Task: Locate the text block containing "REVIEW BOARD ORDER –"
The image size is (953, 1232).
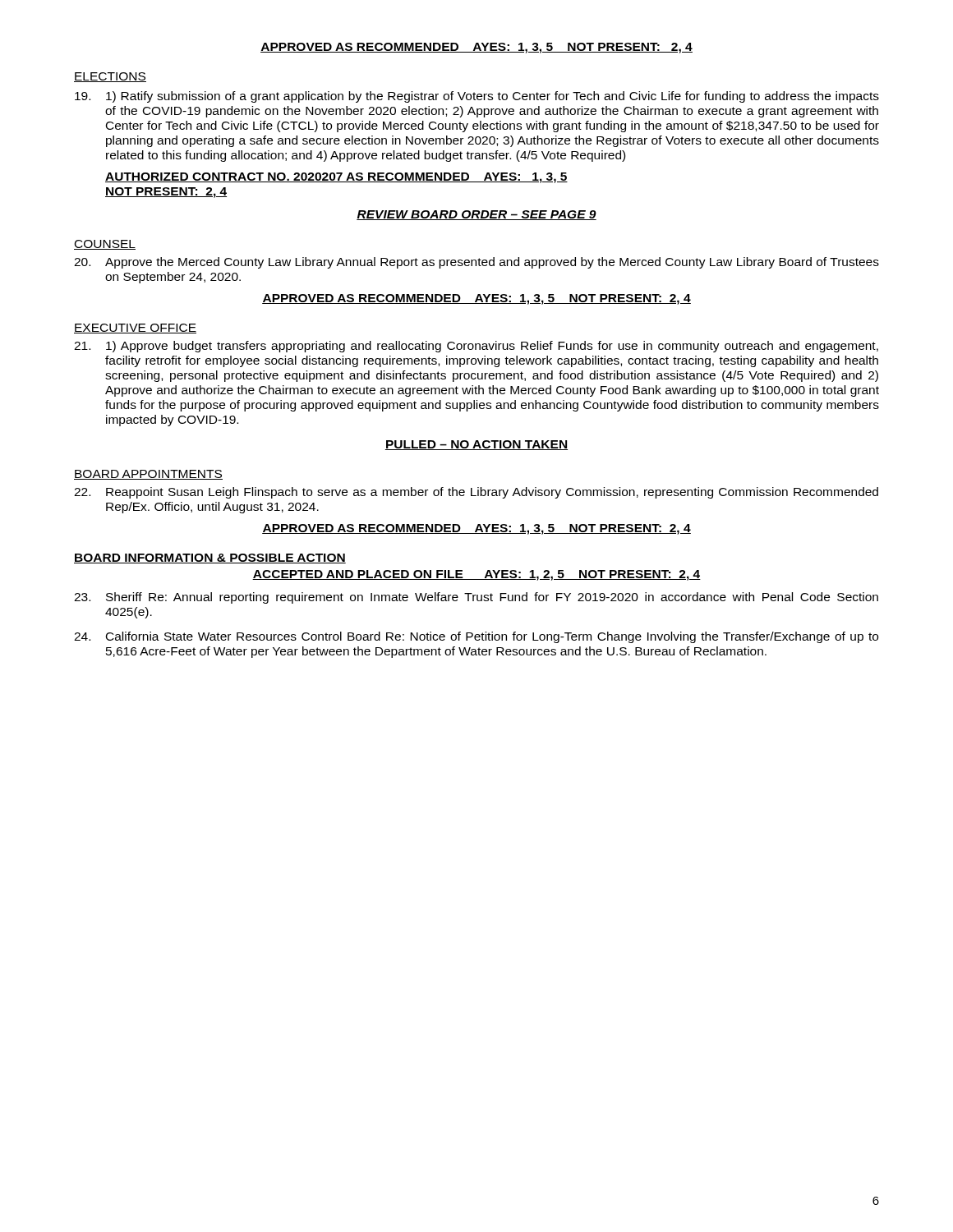Action: [x=476, y=214]
